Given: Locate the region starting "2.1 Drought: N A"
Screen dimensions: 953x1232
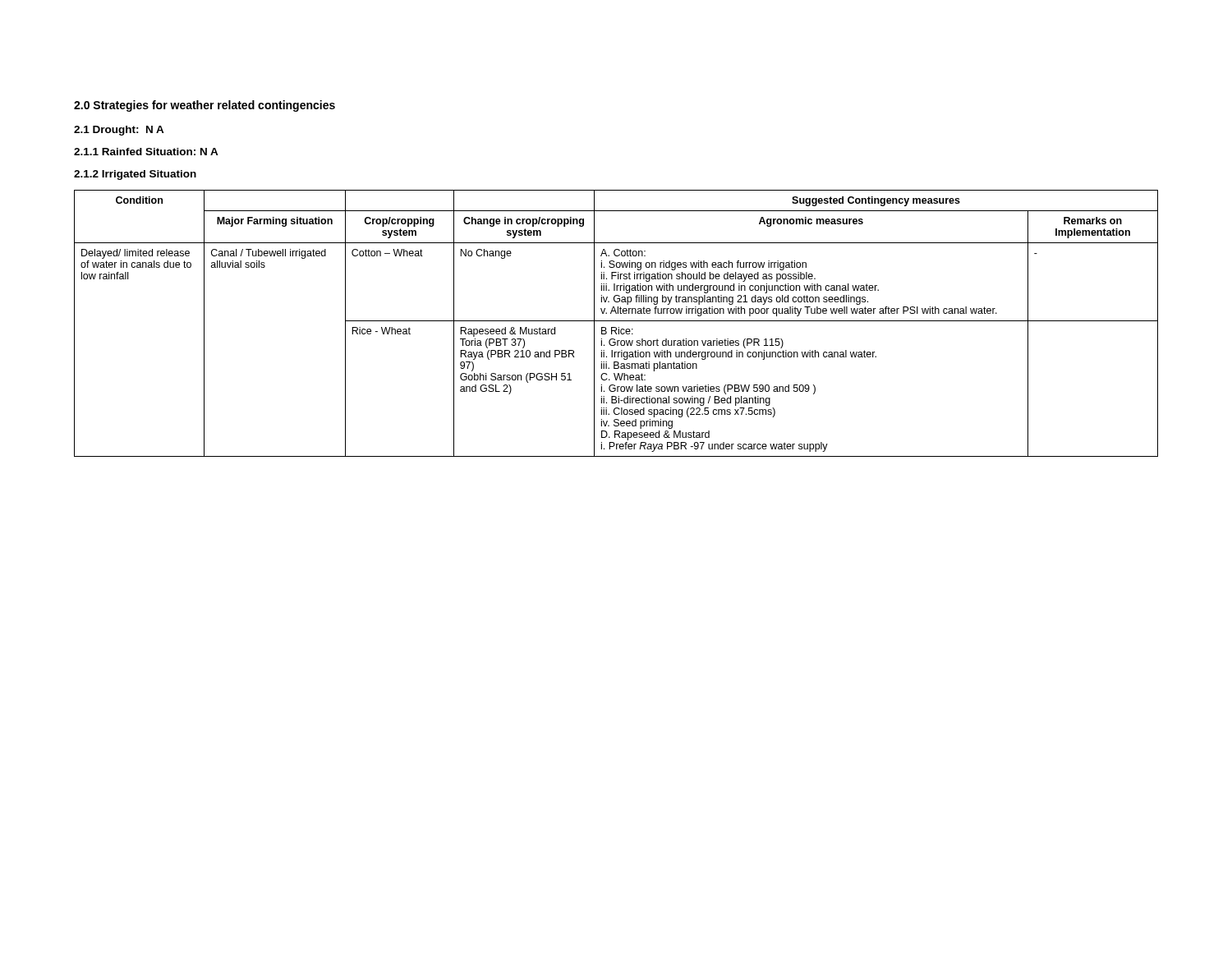Looking at the screenshot, I should [x=119, y=129].
